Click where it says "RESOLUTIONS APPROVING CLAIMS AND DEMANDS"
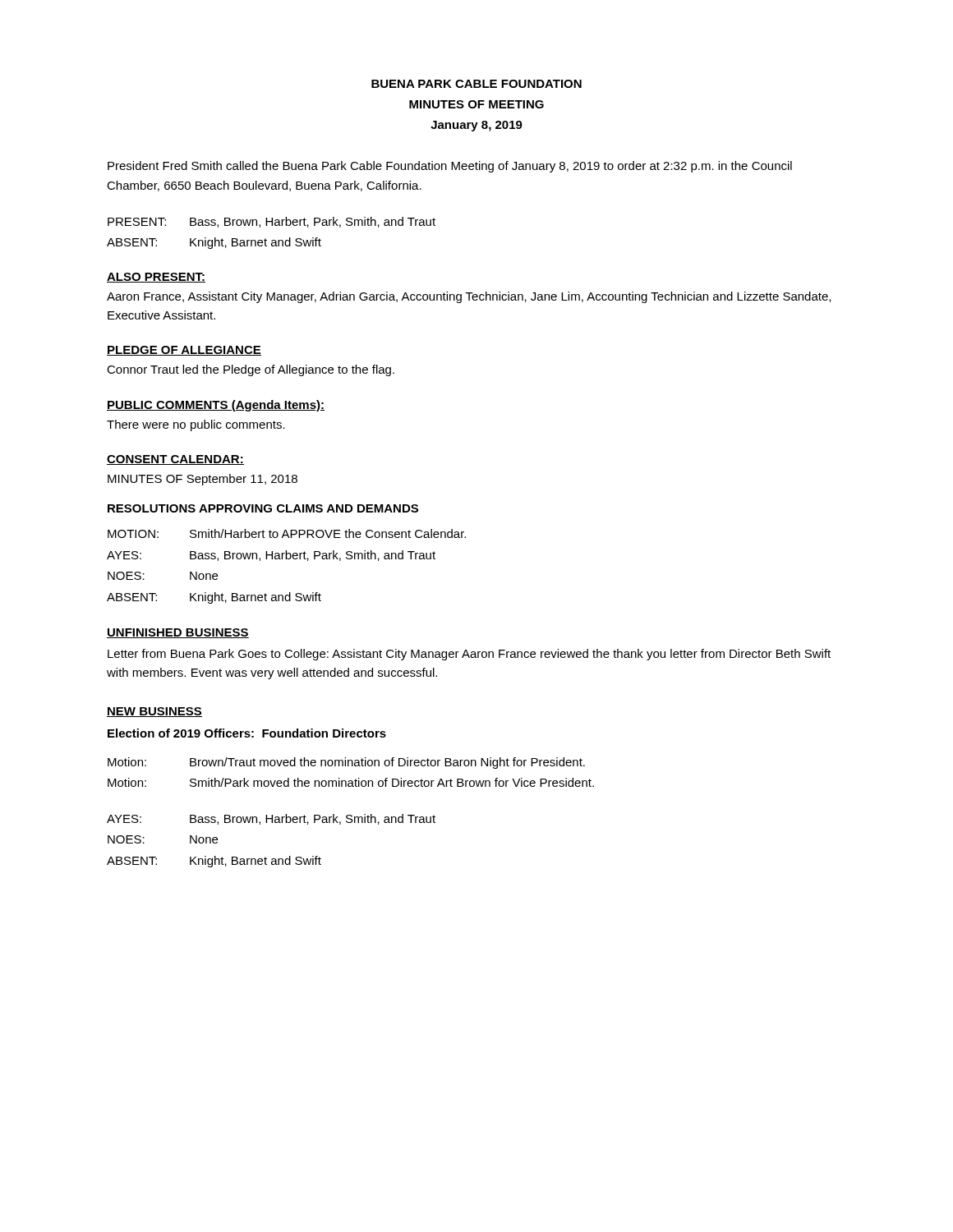The image size is (953, 1232). coord(263,508)
